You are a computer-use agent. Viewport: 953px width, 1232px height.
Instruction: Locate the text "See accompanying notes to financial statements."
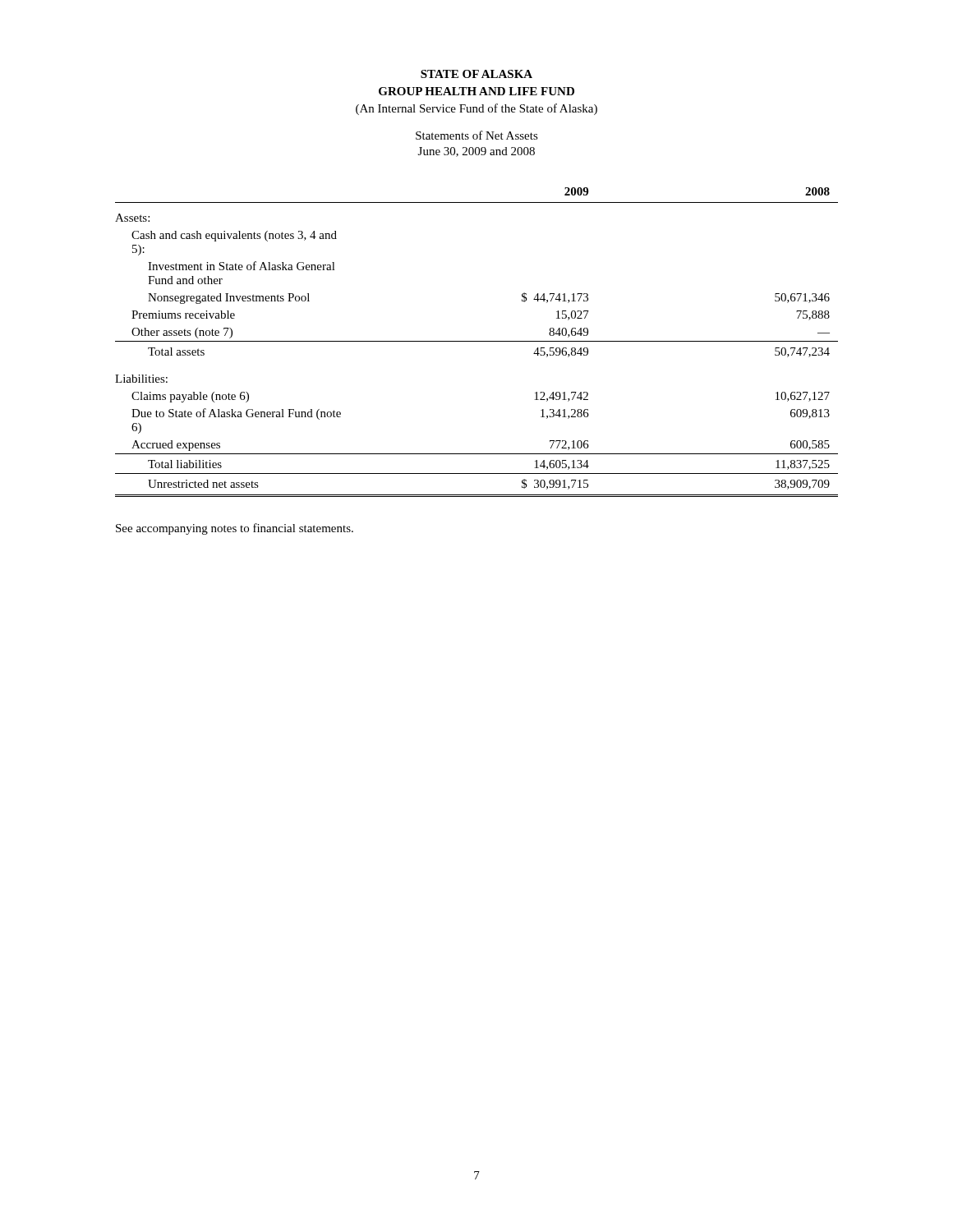[x=234, y=528]
